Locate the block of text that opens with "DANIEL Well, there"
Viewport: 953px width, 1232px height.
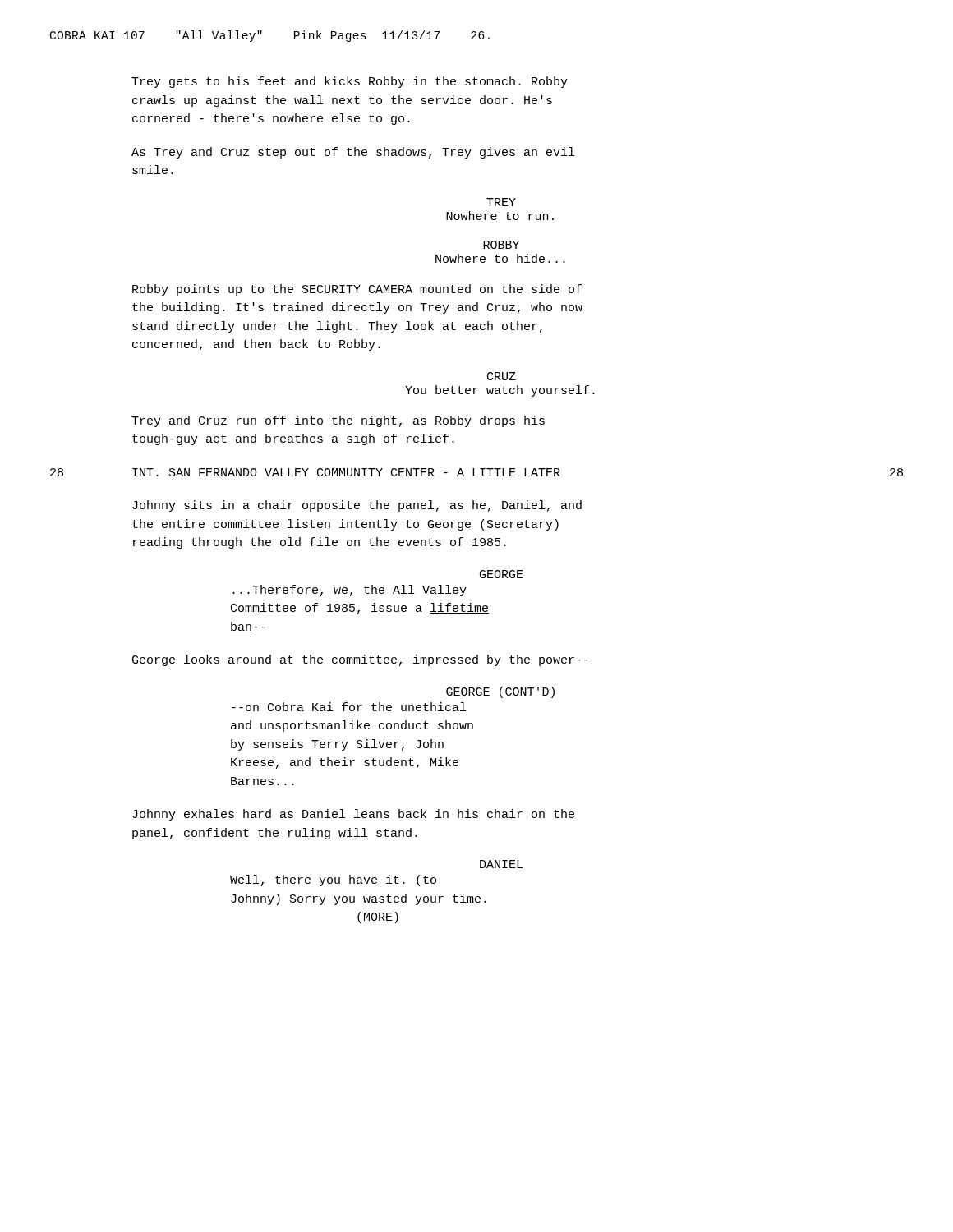[501, 864]
